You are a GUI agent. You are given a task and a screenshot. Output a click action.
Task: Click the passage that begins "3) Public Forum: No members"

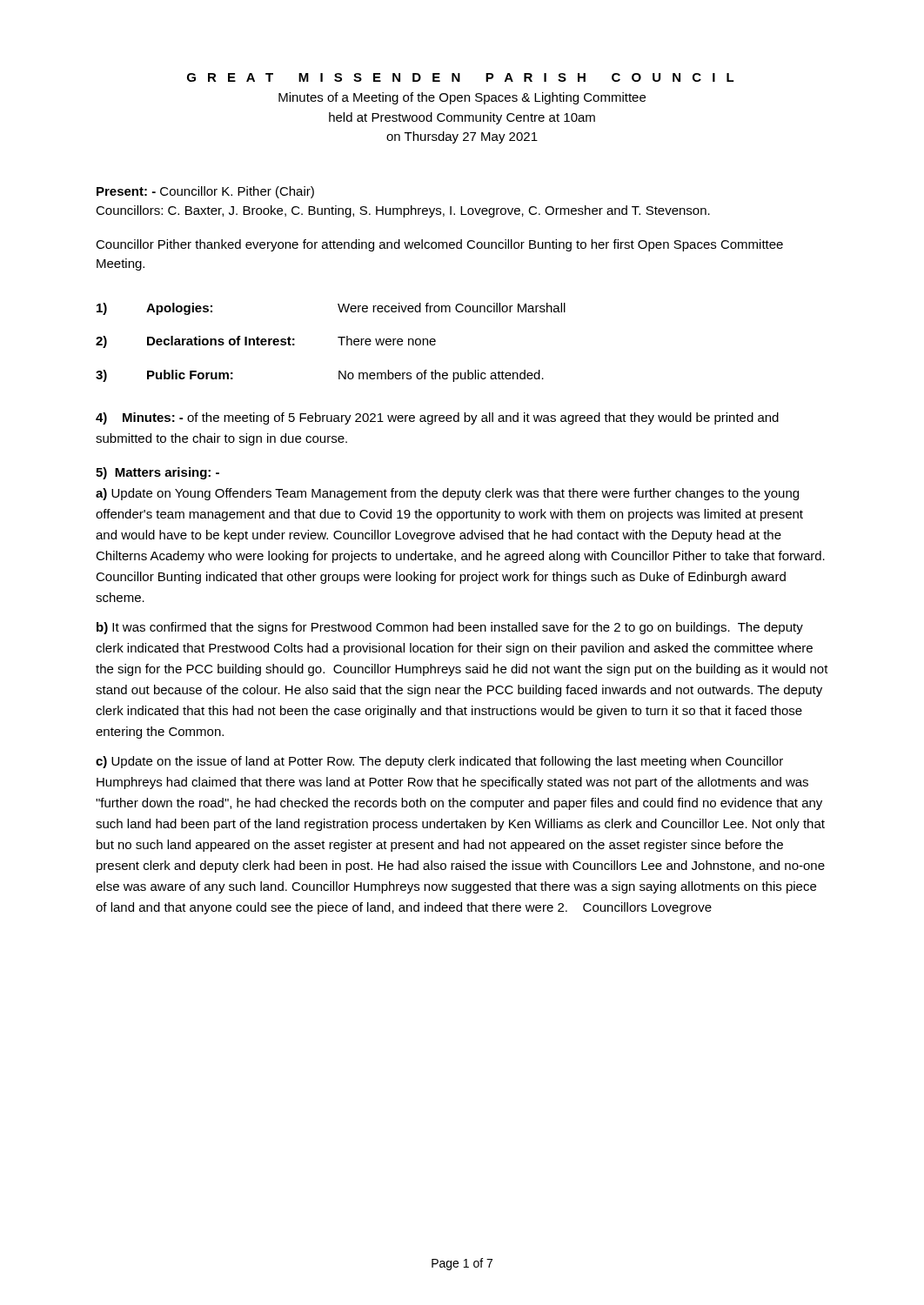click(x=462, y=375)
